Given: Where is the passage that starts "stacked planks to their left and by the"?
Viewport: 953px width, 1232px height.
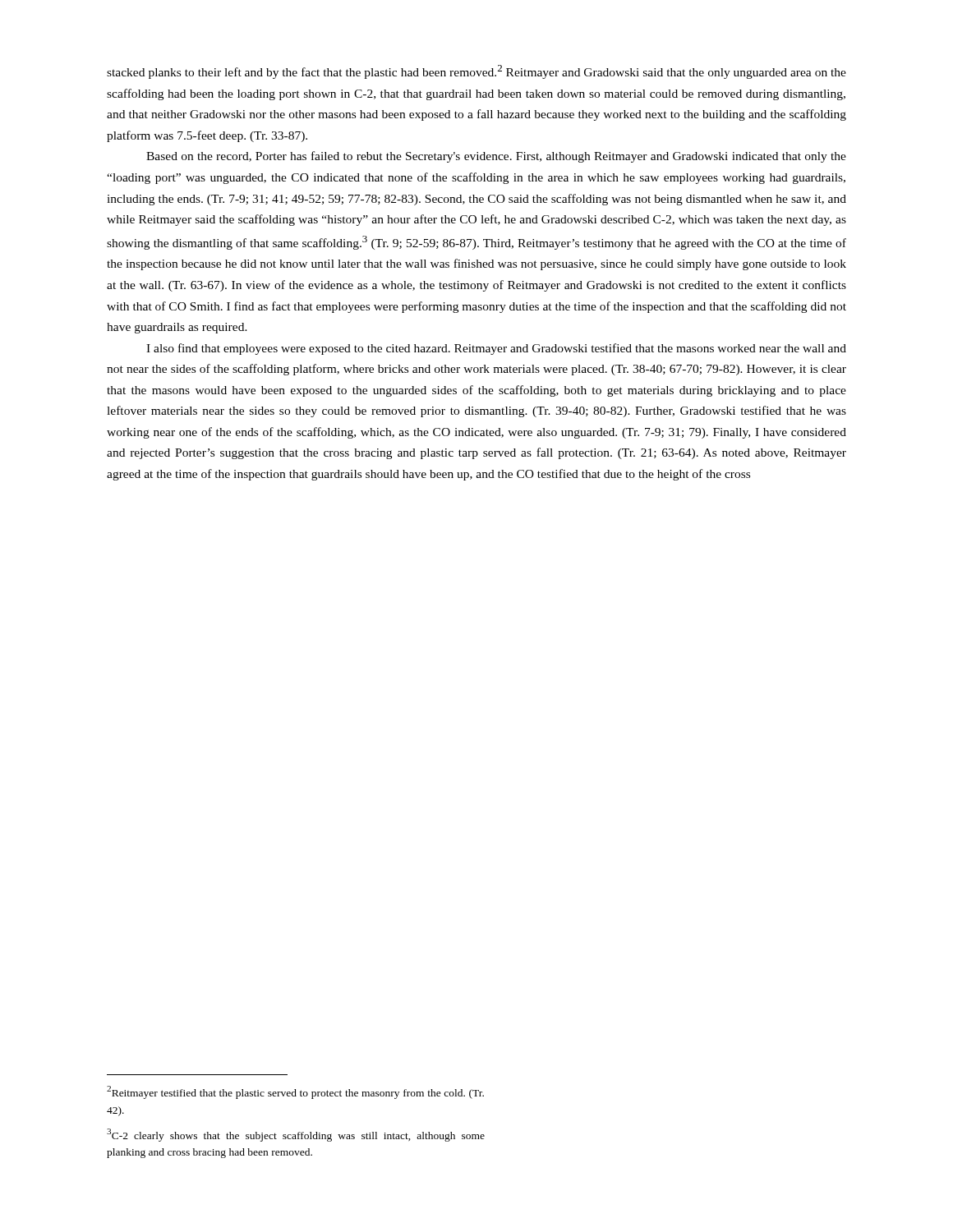Looking at the screenshot, I should tap(476, 102).
